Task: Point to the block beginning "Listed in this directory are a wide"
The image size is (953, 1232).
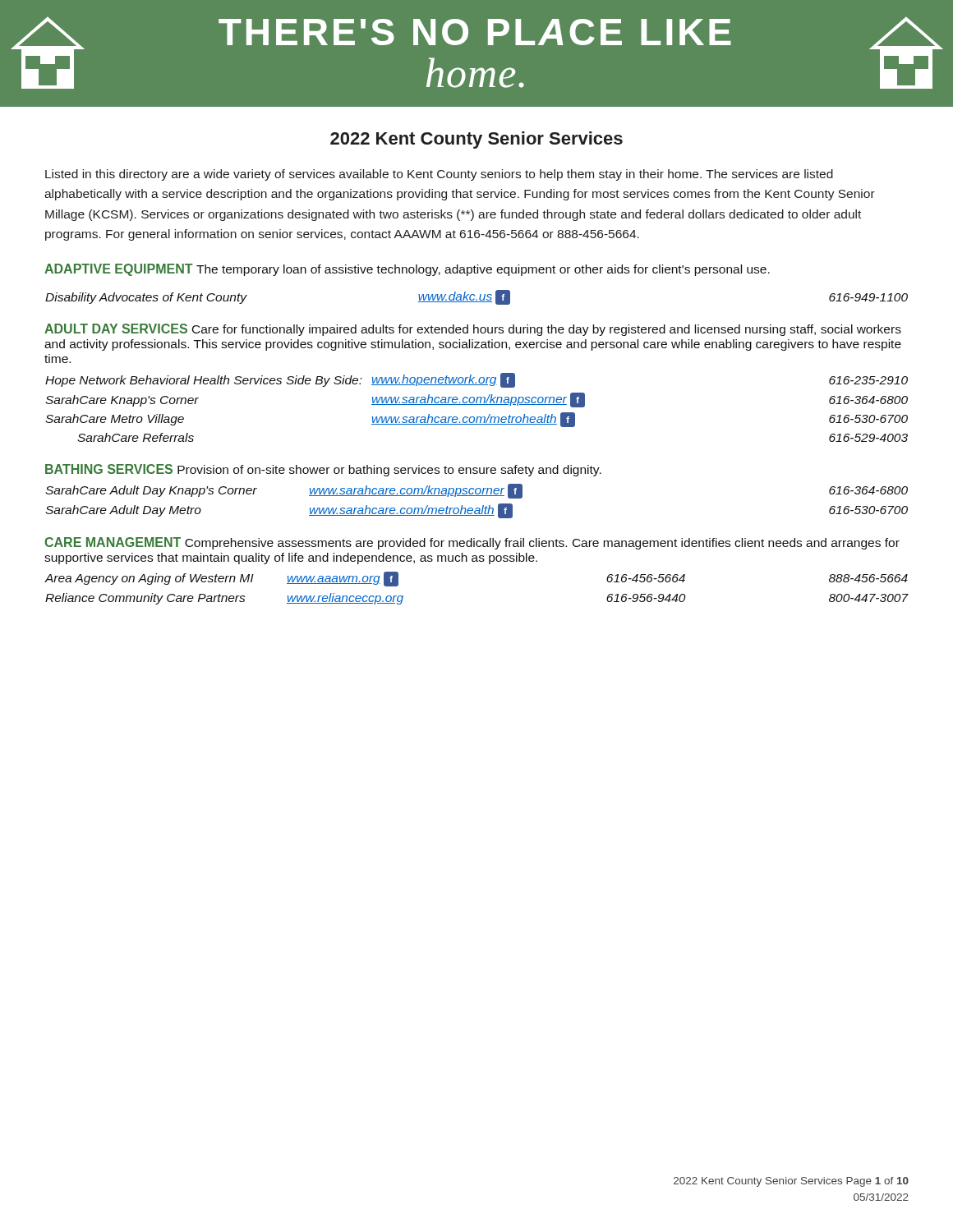Action: (460, 204)
